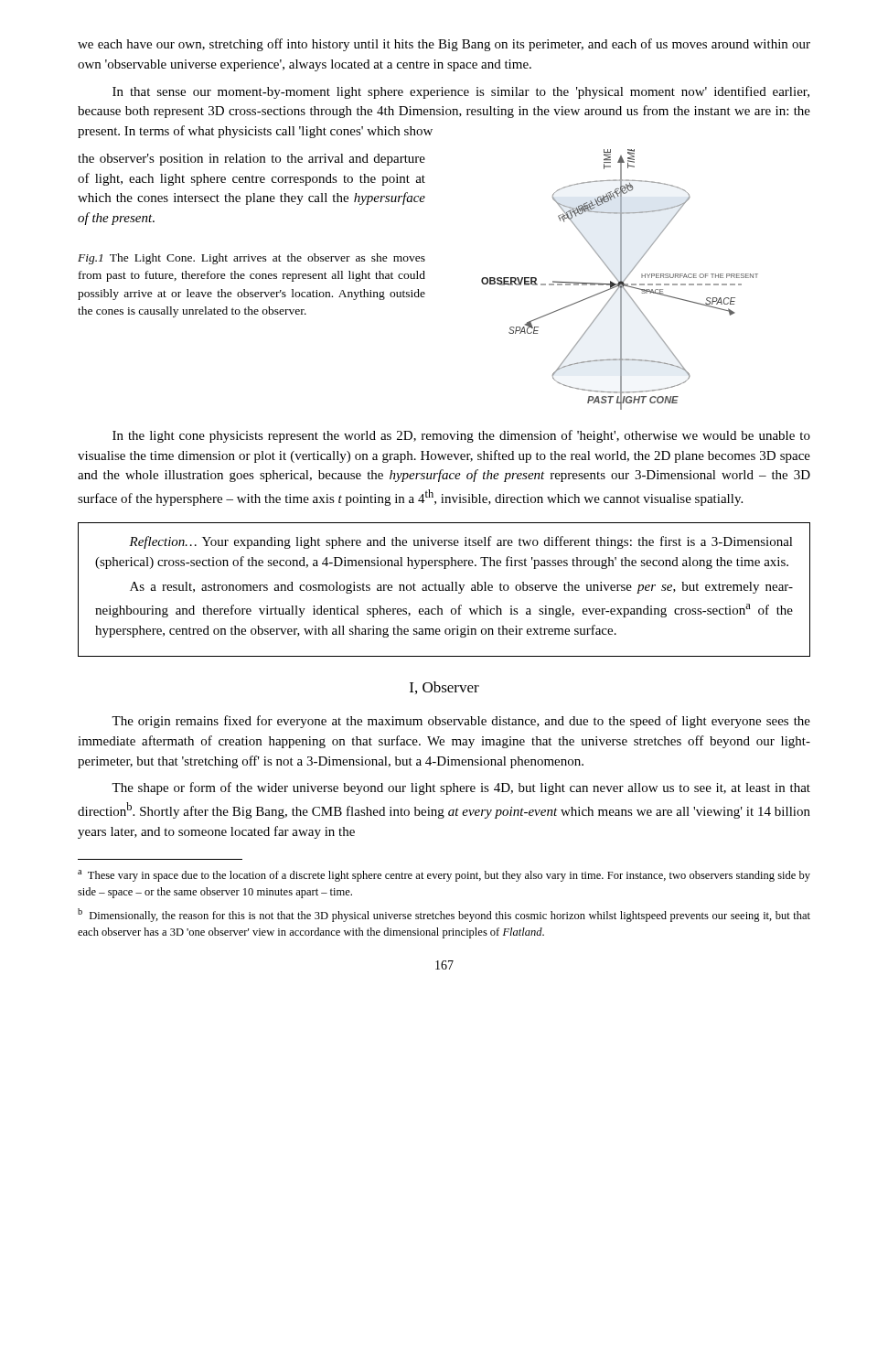Click the caption that begins "Fig.1 The Light Cone. Light arrives"
888x1372 pixels.
coord(251,284)
